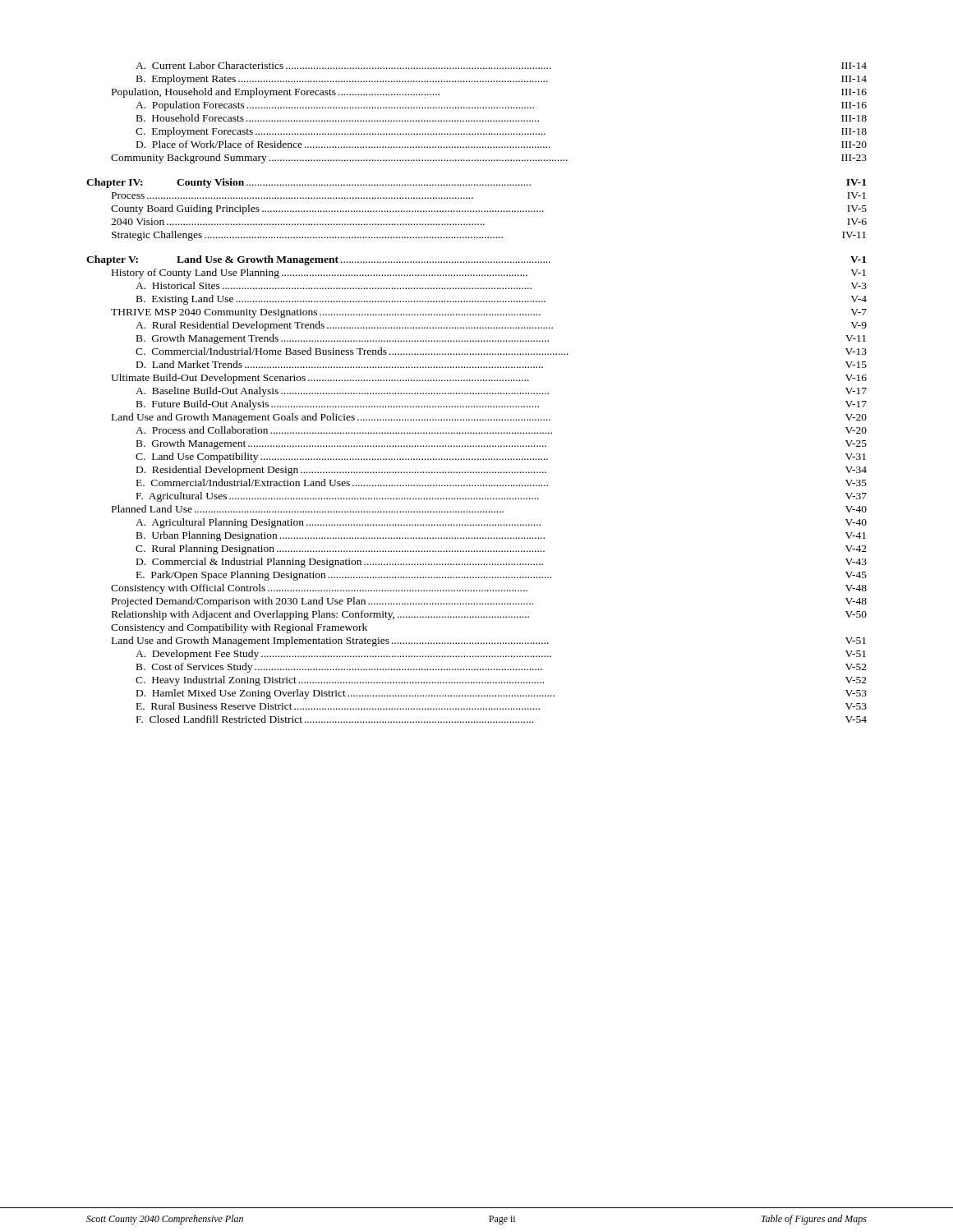Select the list item containing "2040 Vision...................................................................................................................IV-6"
The height and width of the screenshot is (1232, 953).
tap(489, 222)
